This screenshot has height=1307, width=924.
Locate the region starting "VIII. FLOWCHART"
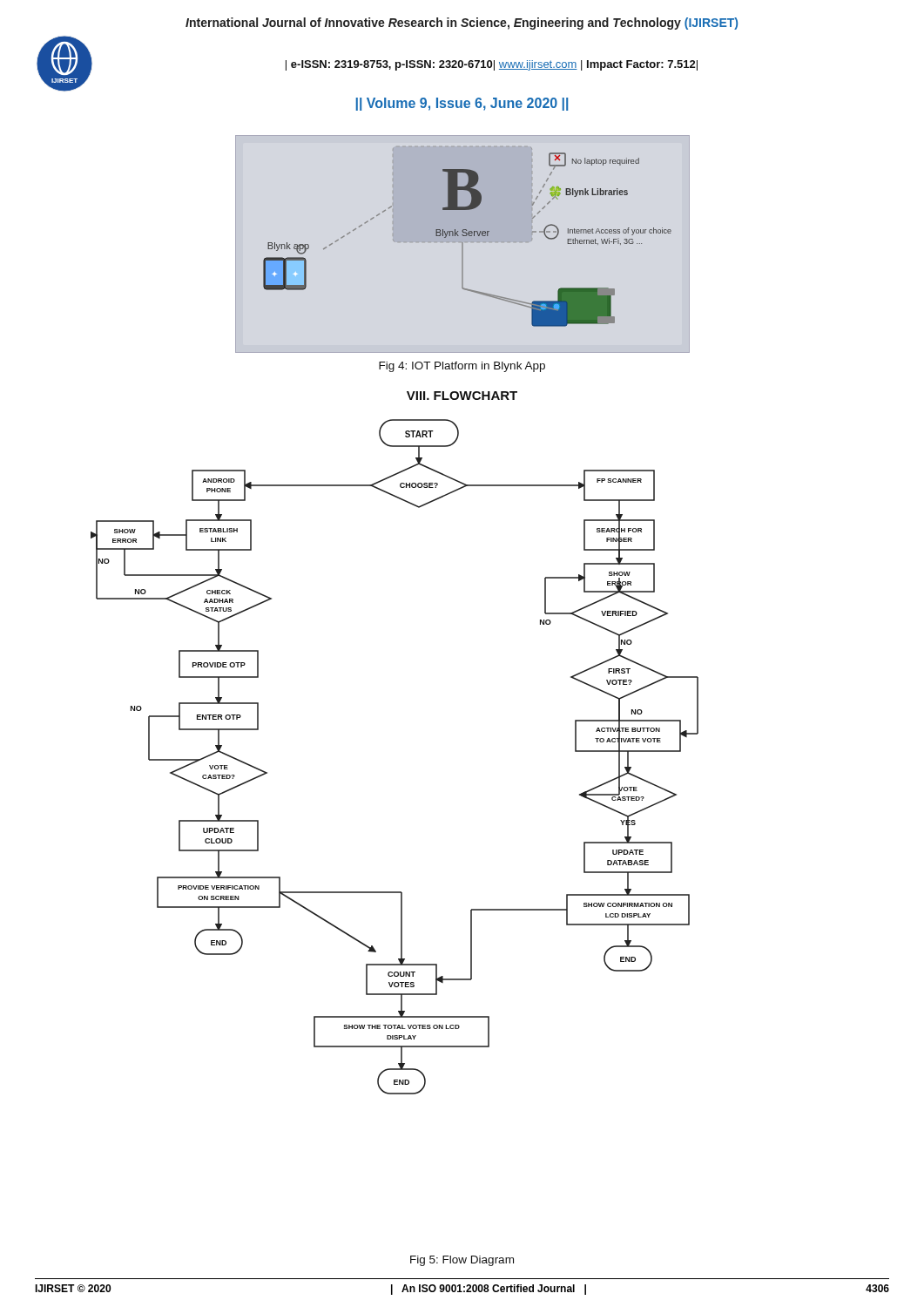tap(462, 395)
